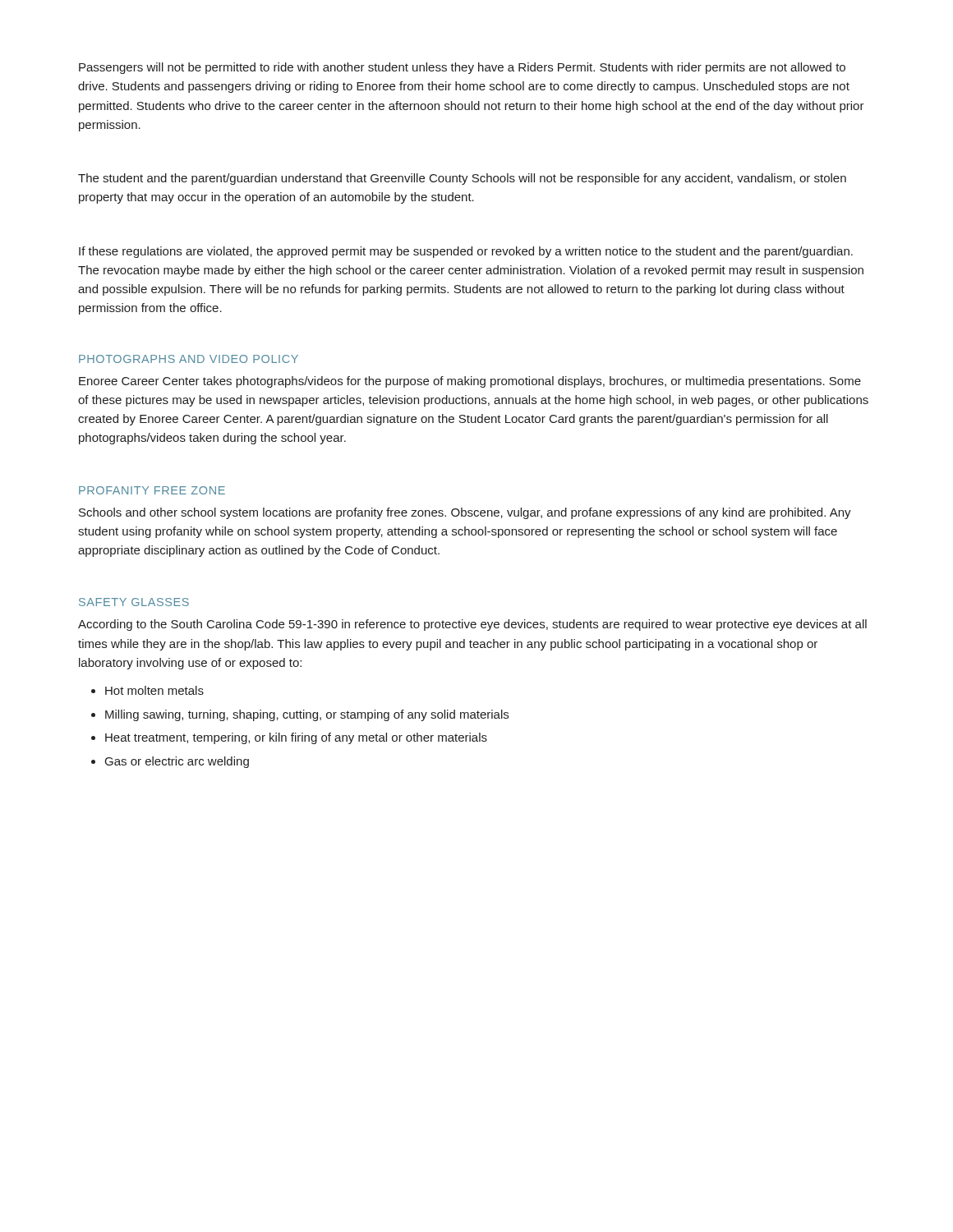
Task: Find the section header that reads "PHOTOGRAPHS AND VIDEO POLICY"
Action: tap(189, 359)
